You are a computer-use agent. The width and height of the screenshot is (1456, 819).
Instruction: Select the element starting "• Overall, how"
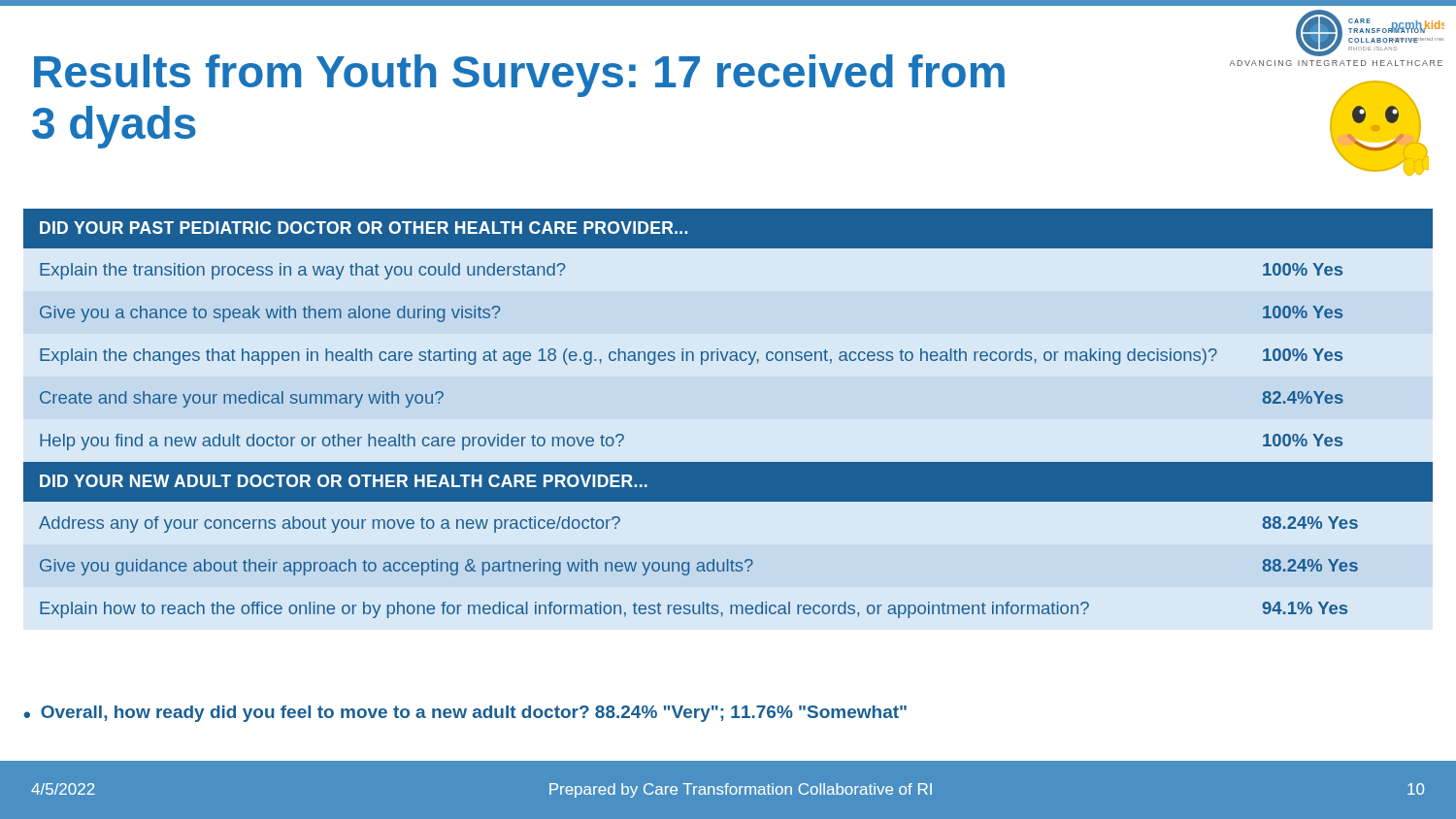click(465, 716)
